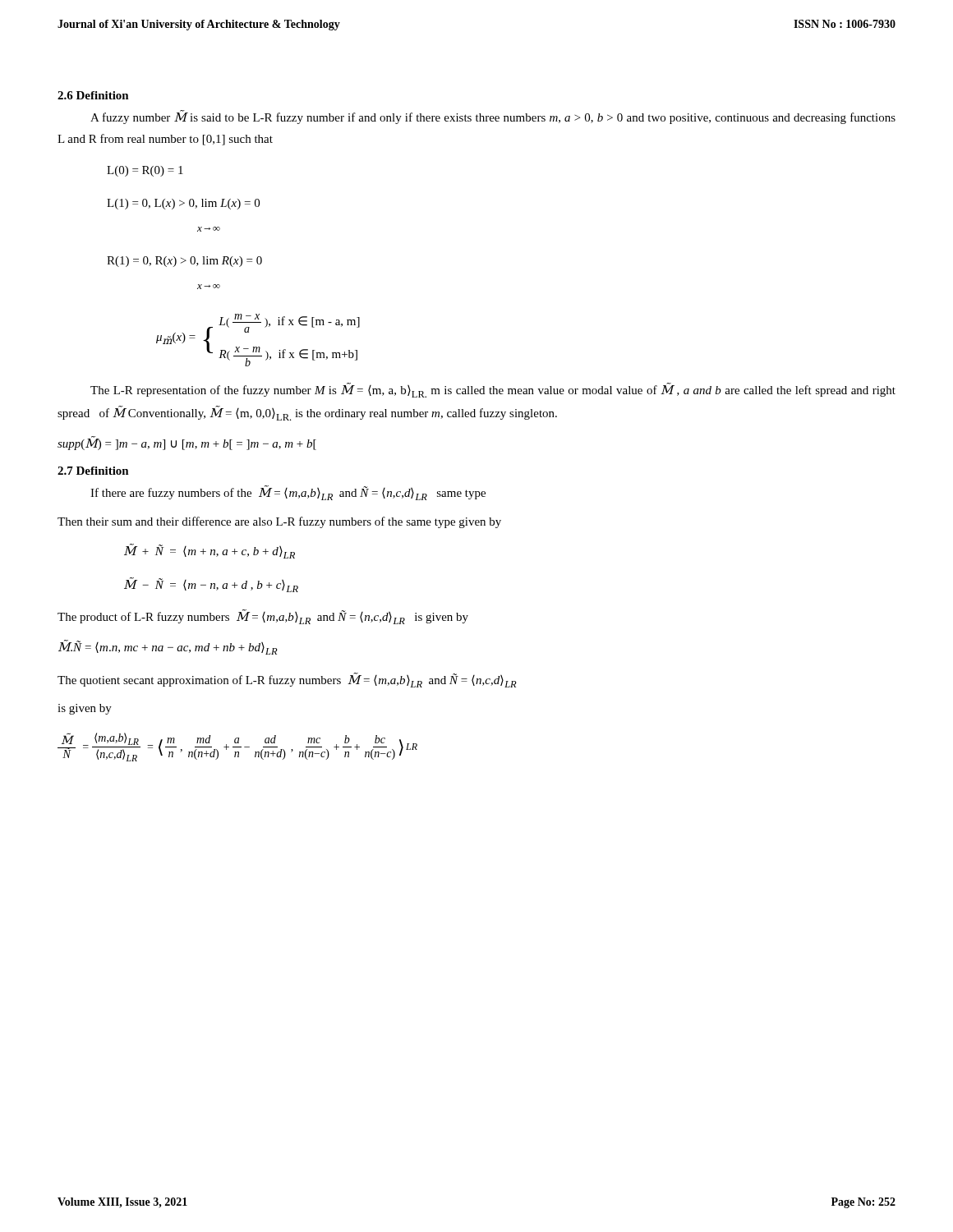Click on the text block starting "The quotient secant approximation of L-R fuzzy numbers"
Image resolution: width=953 pixels, height=1232 pixels.
(x=287, y=682)
